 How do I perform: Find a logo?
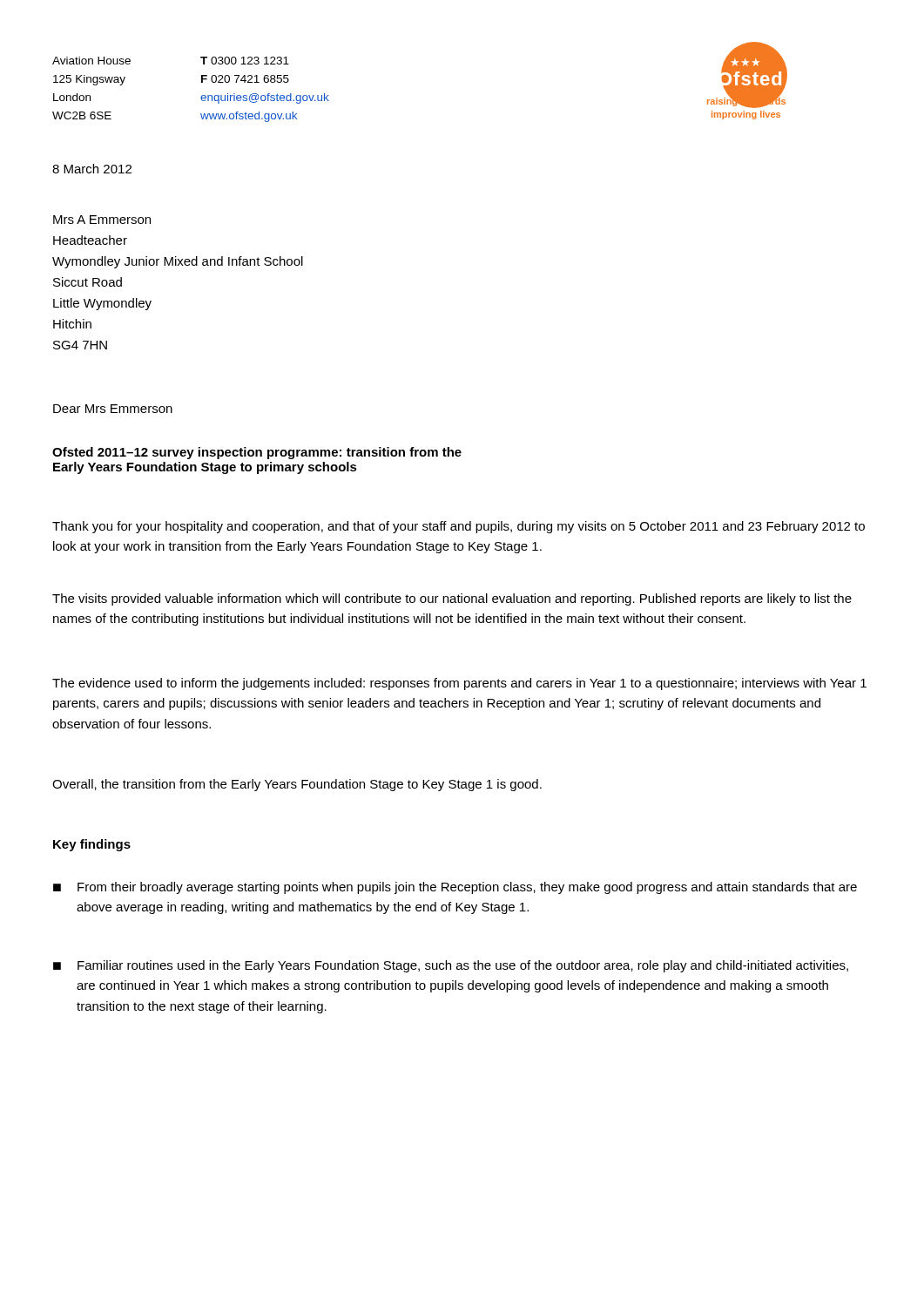785,89
